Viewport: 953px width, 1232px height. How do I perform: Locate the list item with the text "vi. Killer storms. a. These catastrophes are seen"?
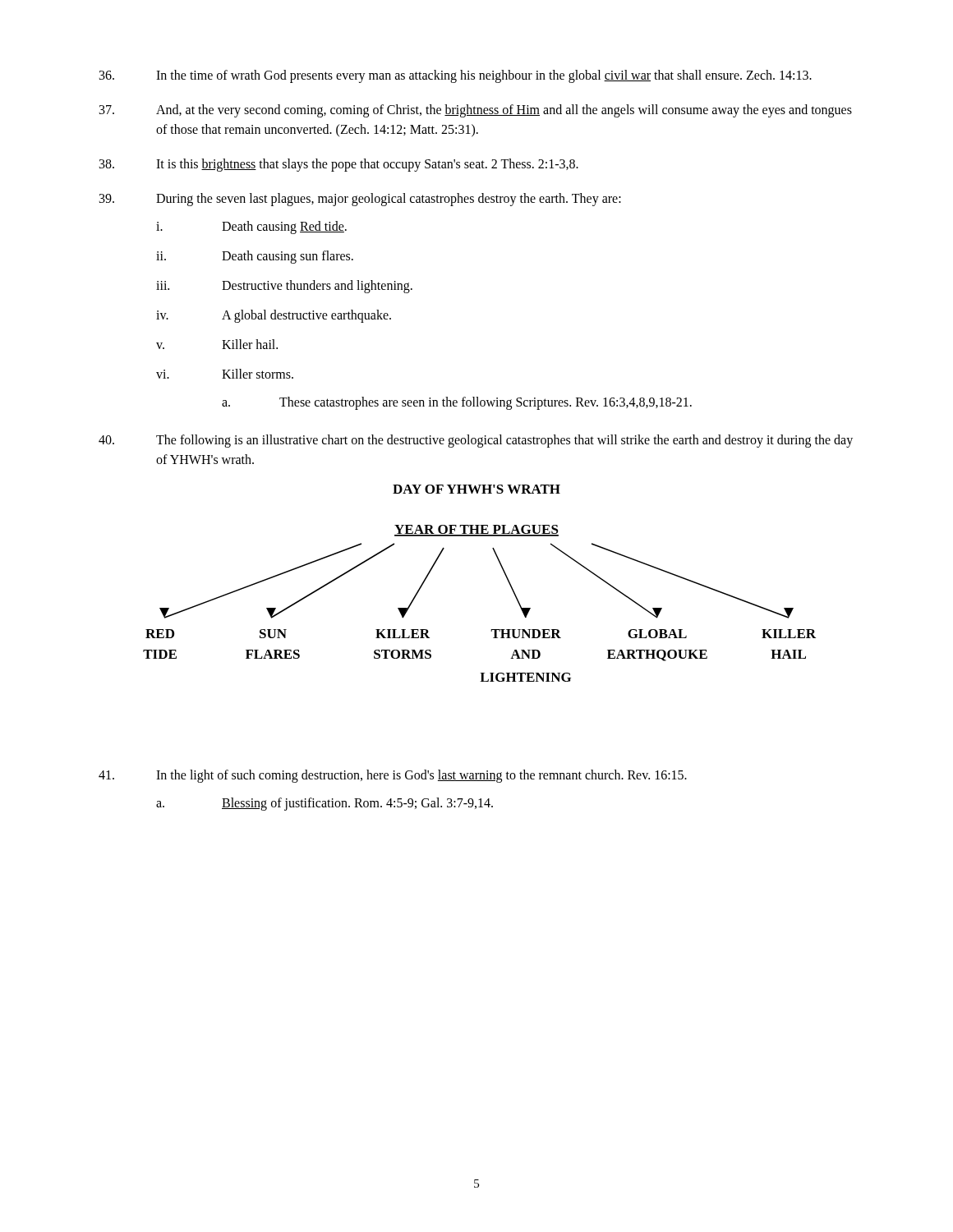(x=505, y=392)
